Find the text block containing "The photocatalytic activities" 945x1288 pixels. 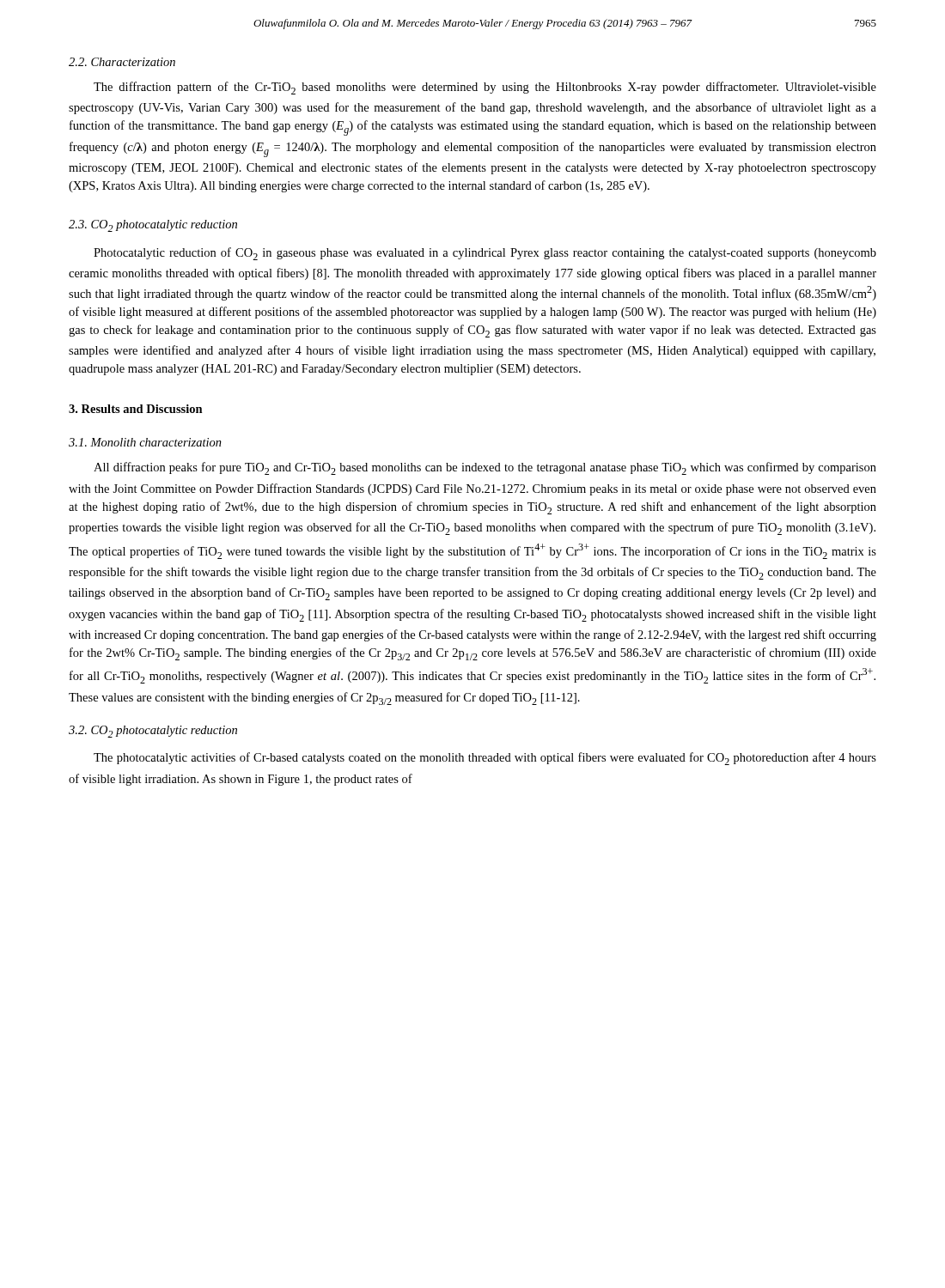472,768
